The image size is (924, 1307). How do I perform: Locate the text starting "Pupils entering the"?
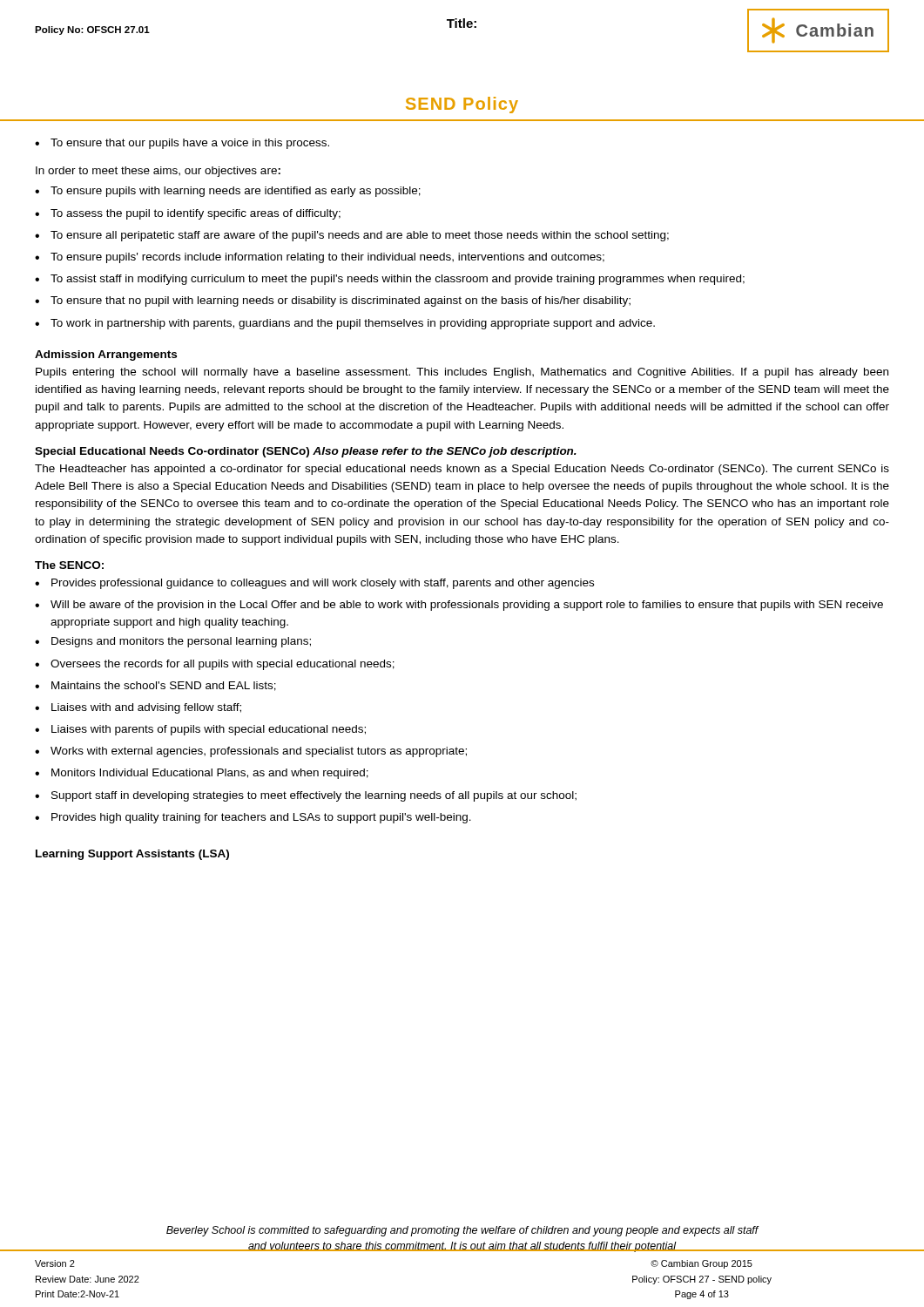[x=462, y=398]
